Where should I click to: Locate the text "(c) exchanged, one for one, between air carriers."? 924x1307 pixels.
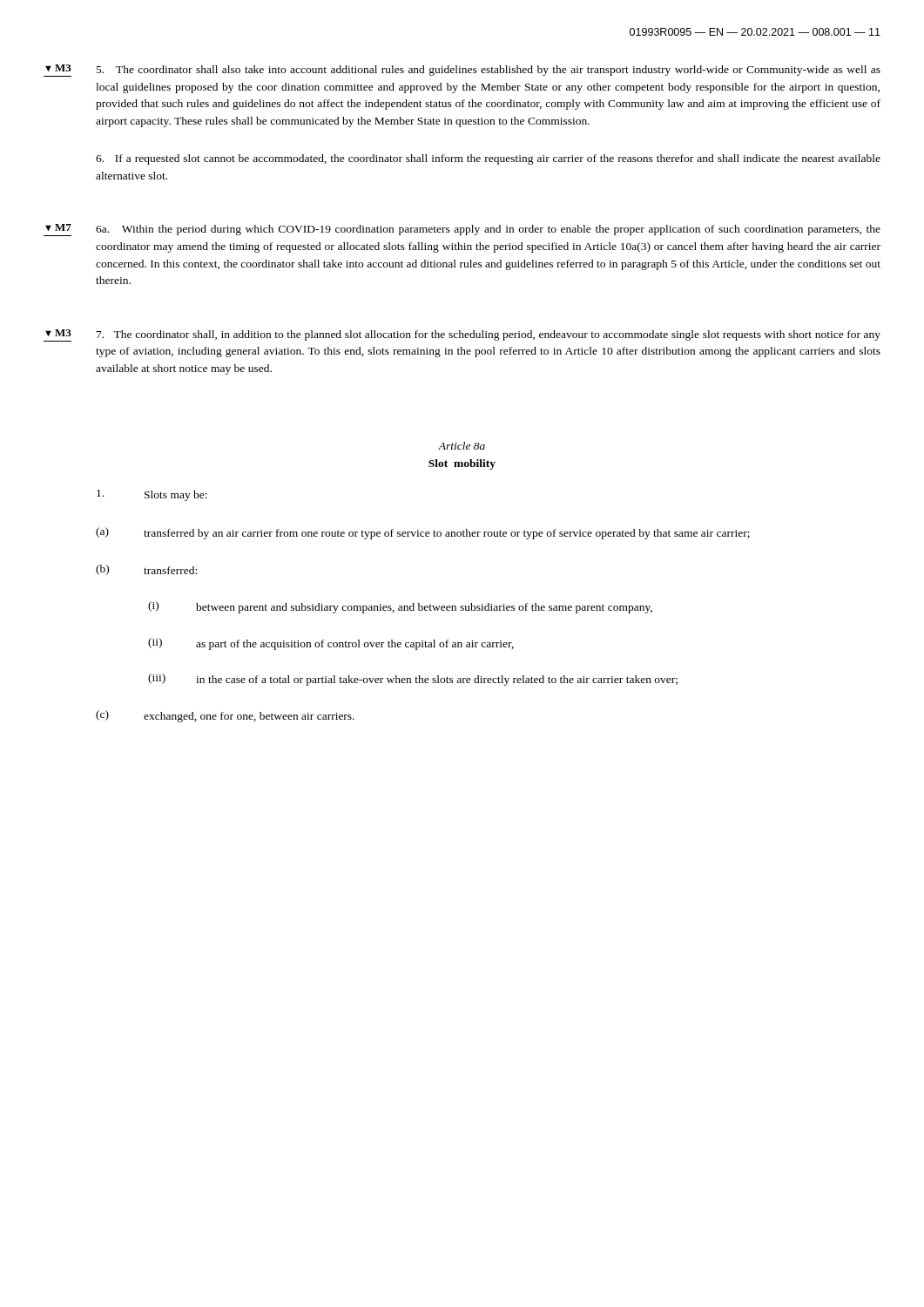point(225,716)
